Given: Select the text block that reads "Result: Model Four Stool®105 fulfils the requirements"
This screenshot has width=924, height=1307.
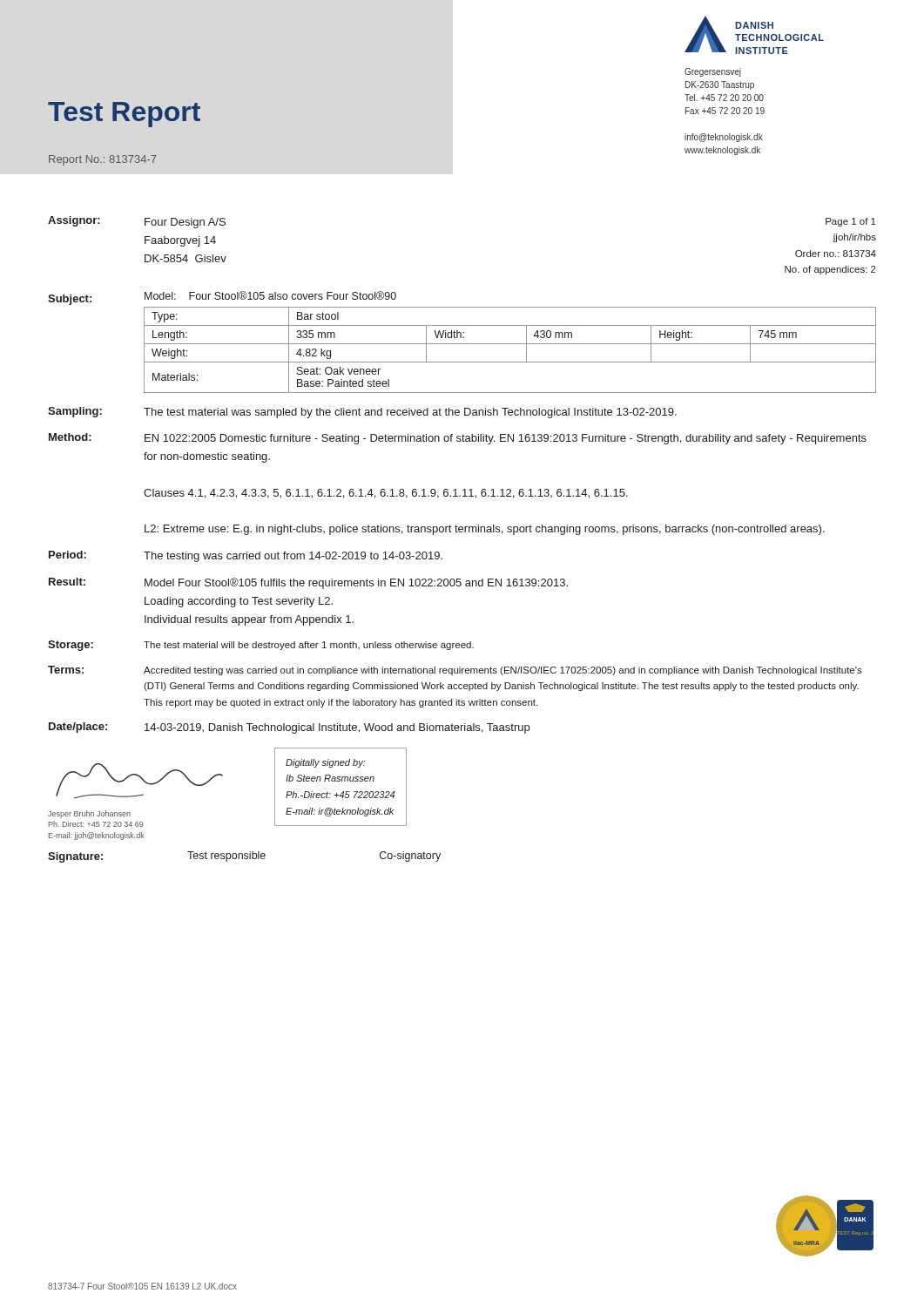Looking at the screenshot, I should [x=308, y=583].
